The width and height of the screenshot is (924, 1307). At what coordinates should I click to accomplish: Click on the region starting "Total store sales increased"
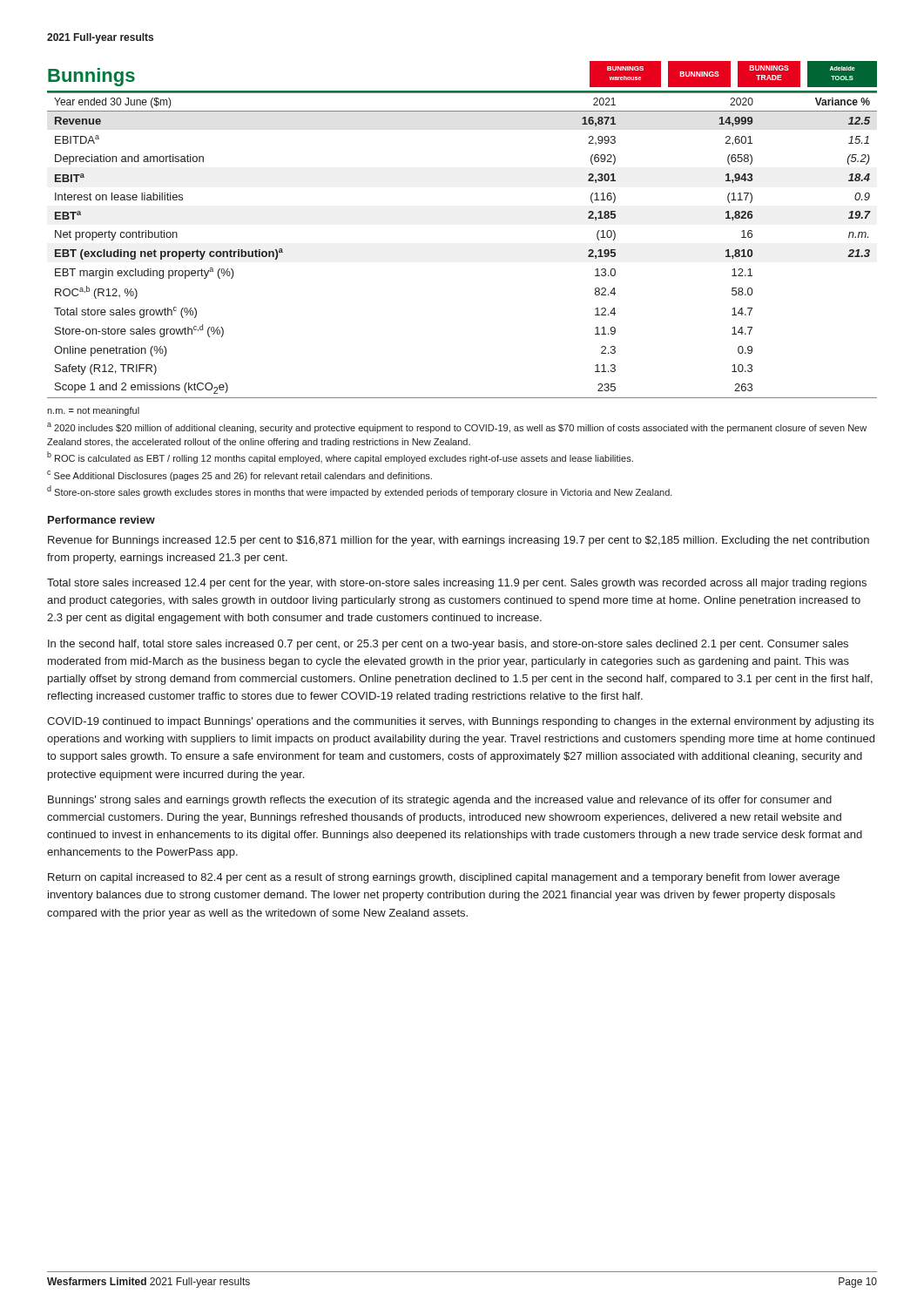coord(457,600)
